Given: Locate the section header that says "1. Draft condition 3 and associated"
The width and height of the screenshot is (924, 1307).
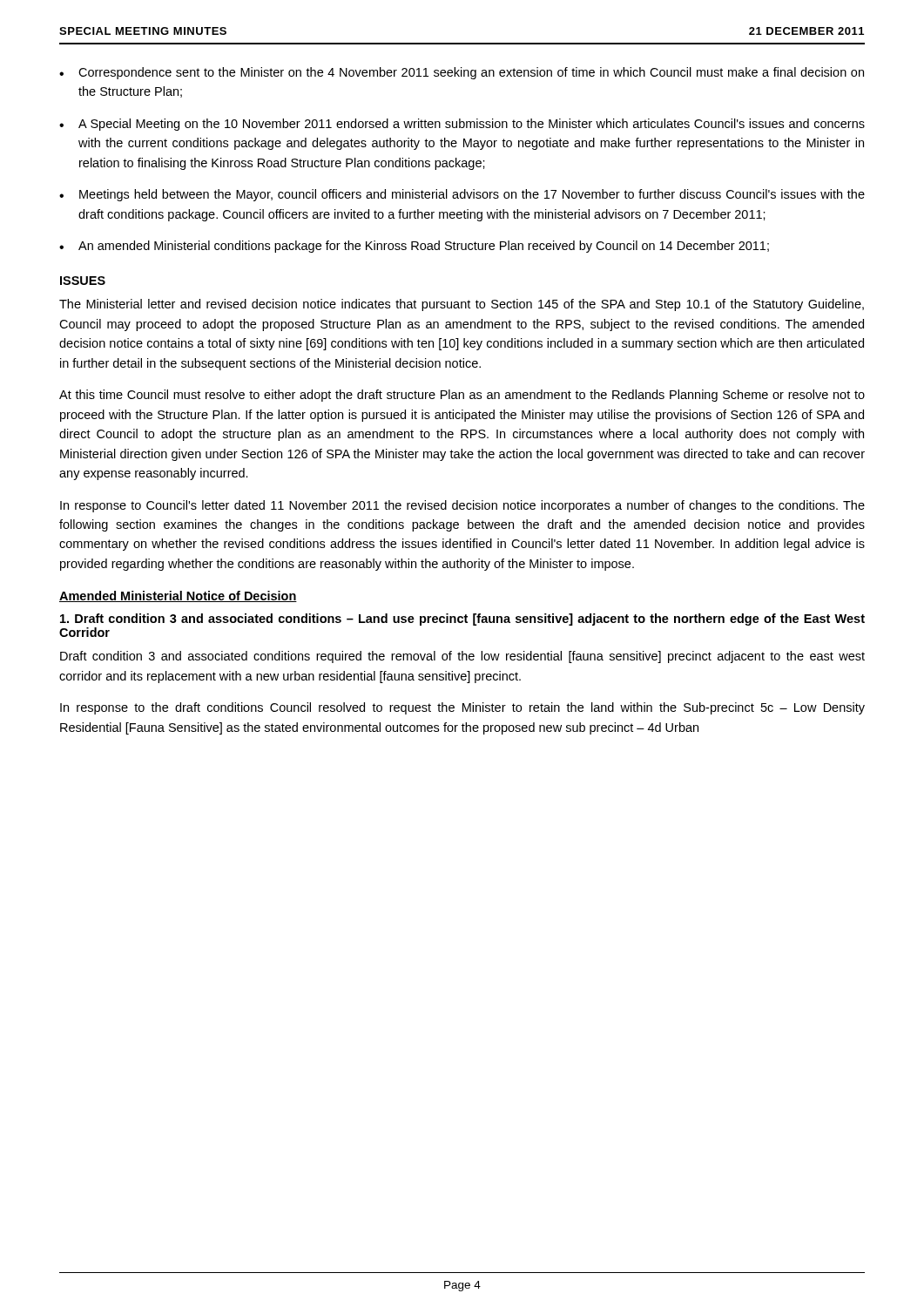Looking at the screenshot, I should click(462, 626).
